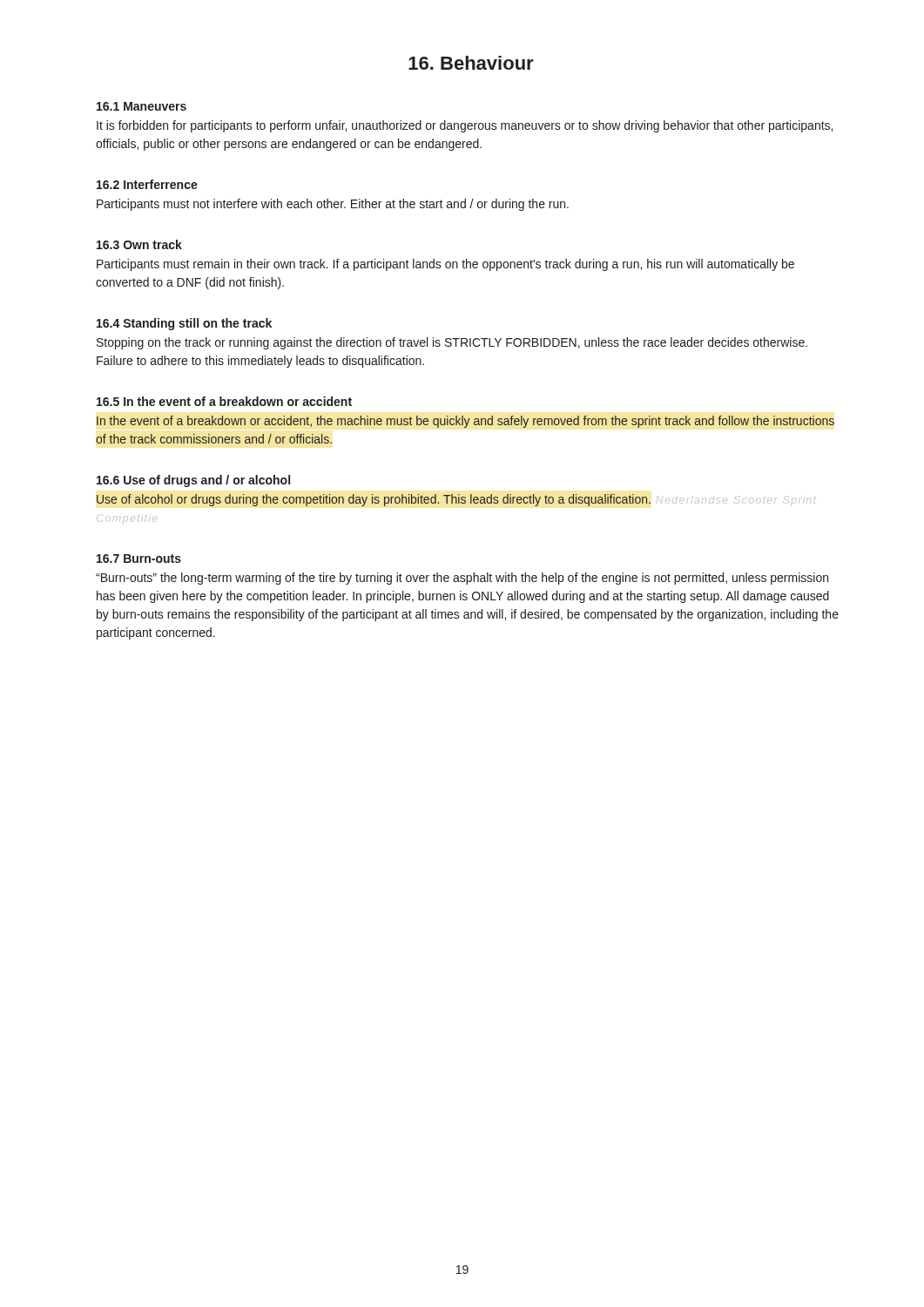Locate the text "16.7 Burn-outs"

[139, 559]
